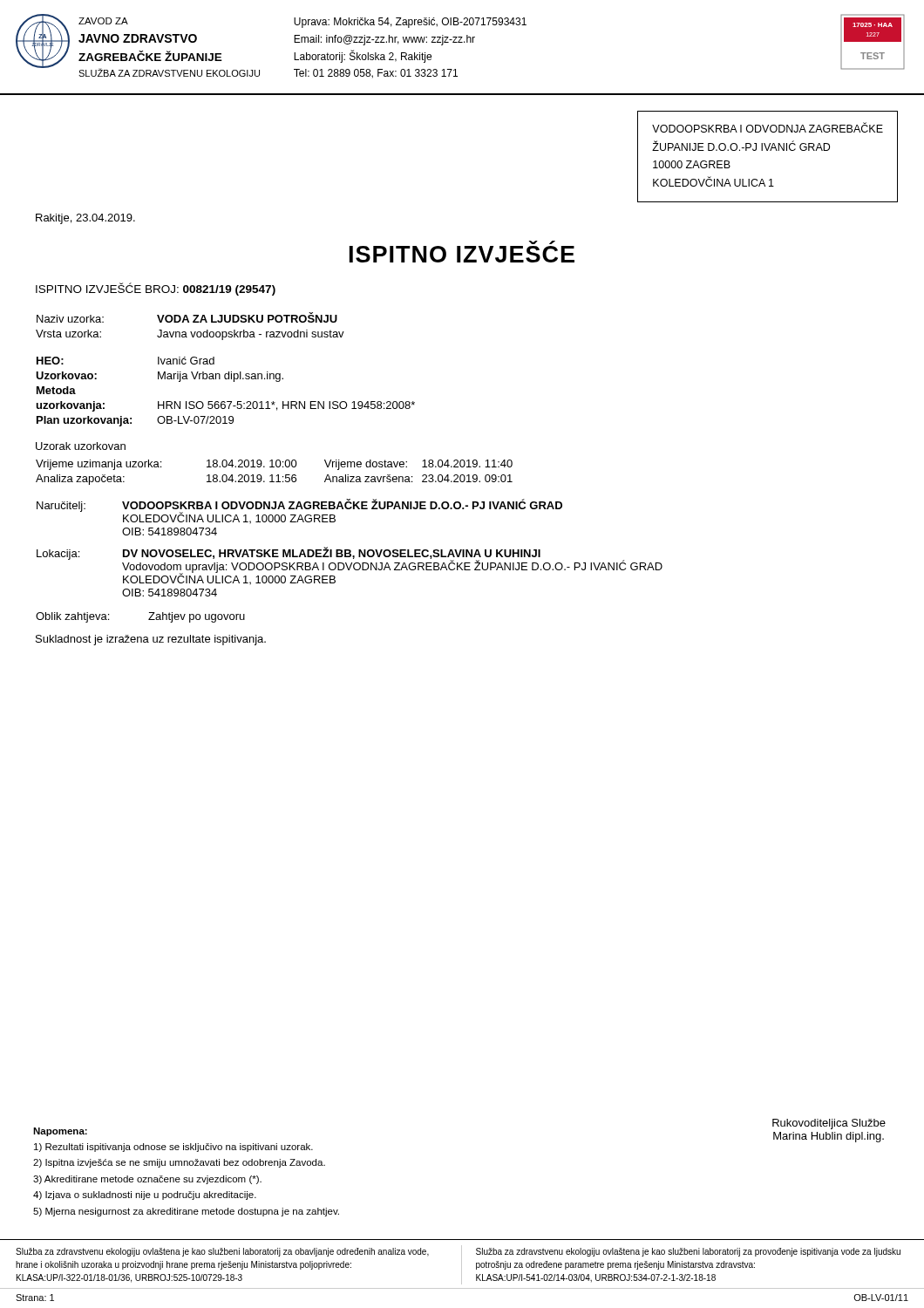Point to "Rukovoditeljica Službe Marina Hublin dipl.ing."
The image size is (924, 1308).
[x=829, y=1129]
